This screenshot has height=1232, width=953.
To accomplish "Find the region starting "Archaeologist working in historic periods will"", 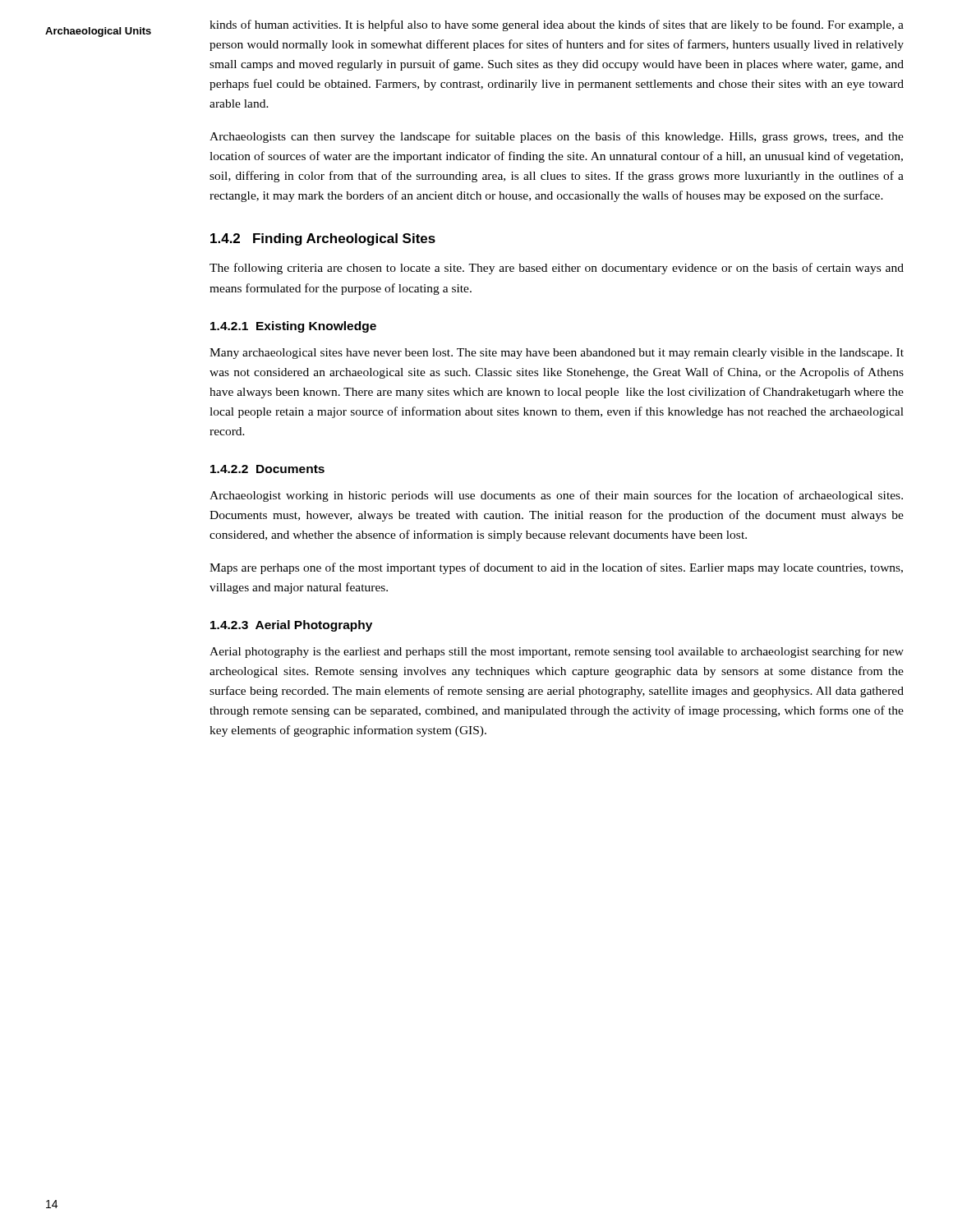I will tap(557, 514).
